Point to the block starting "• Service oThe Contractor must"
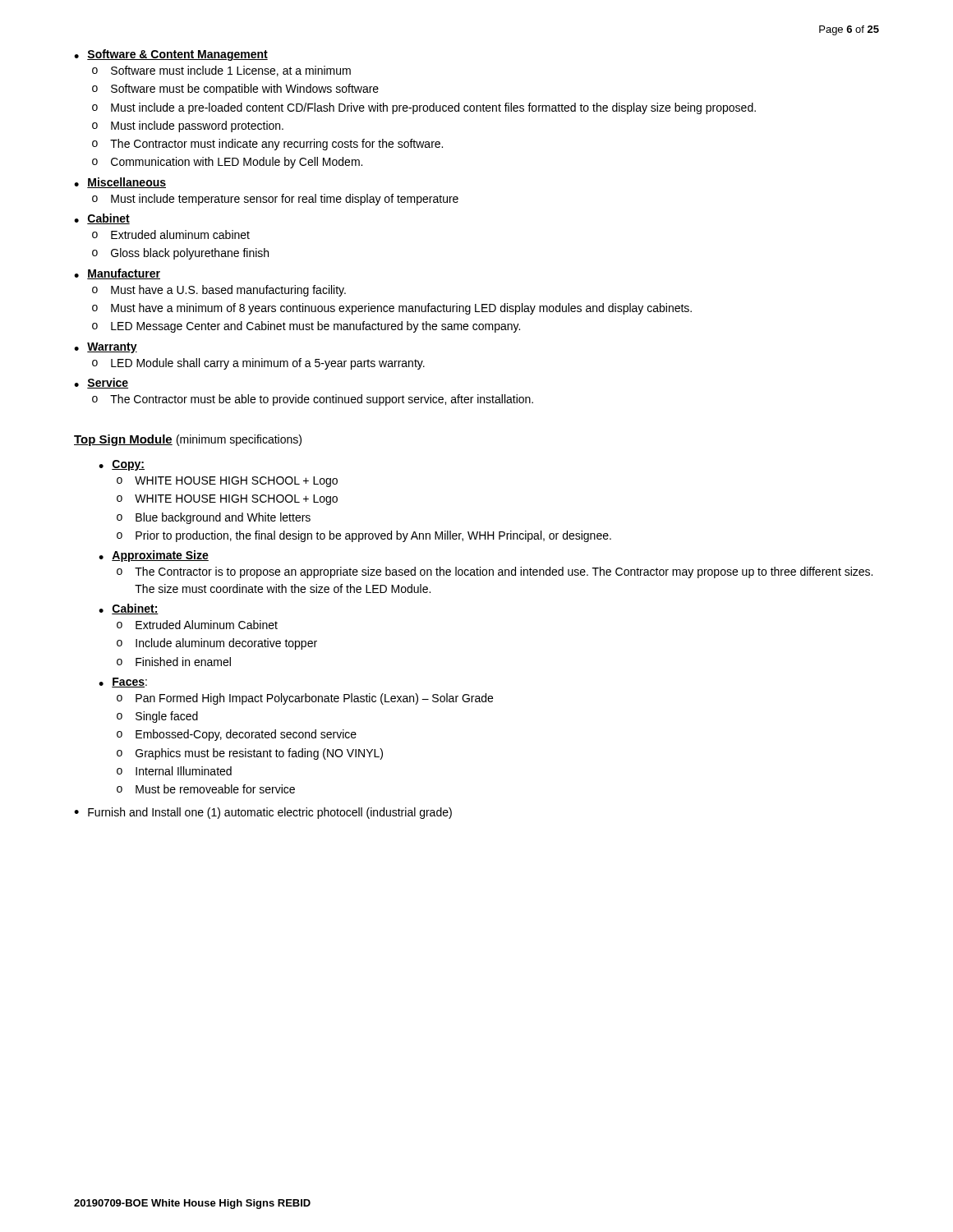The image size is (953, 1232). (476, 393)
